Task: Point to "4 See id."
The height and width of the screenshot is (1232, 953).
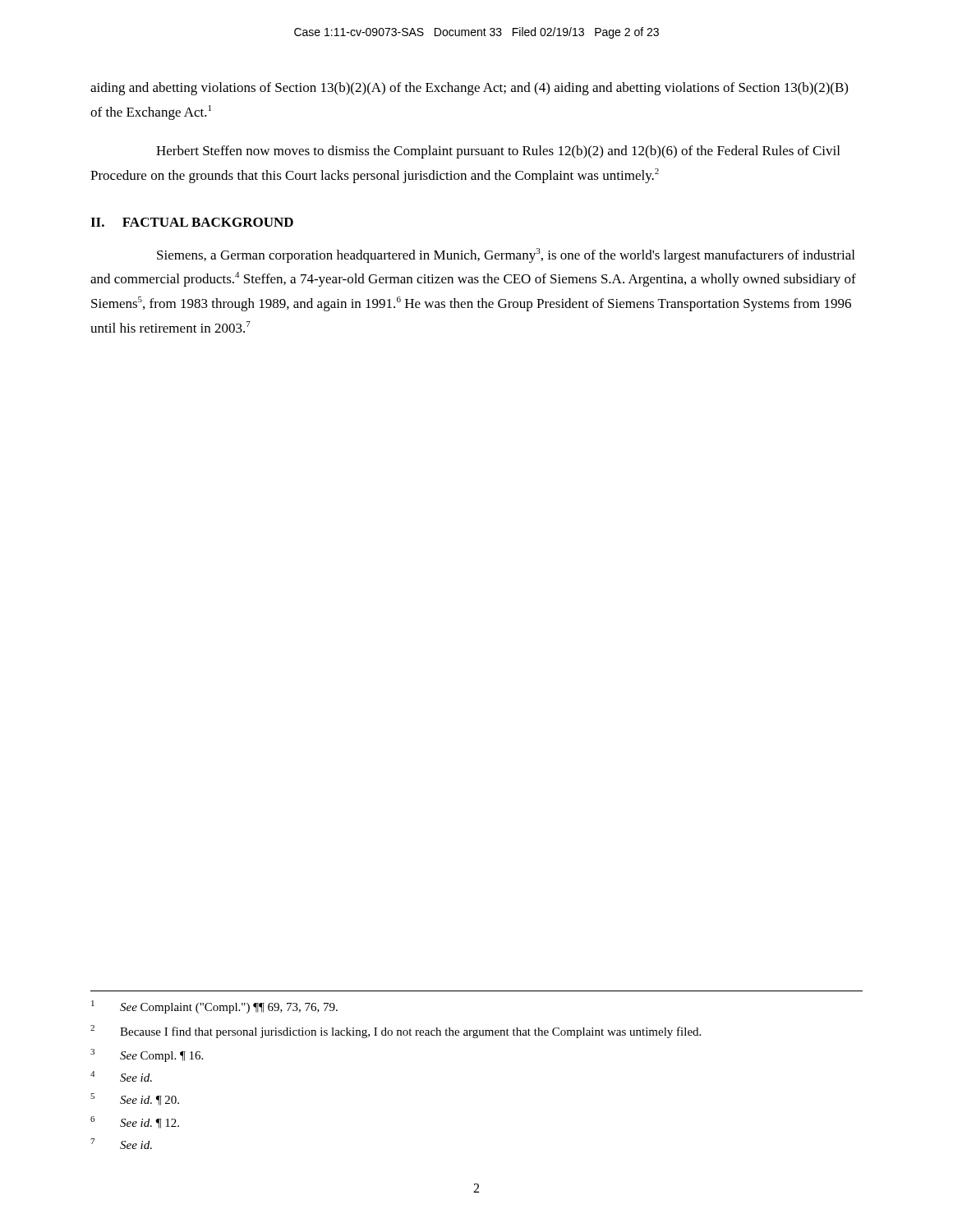Action: [x=121, y=1076]
